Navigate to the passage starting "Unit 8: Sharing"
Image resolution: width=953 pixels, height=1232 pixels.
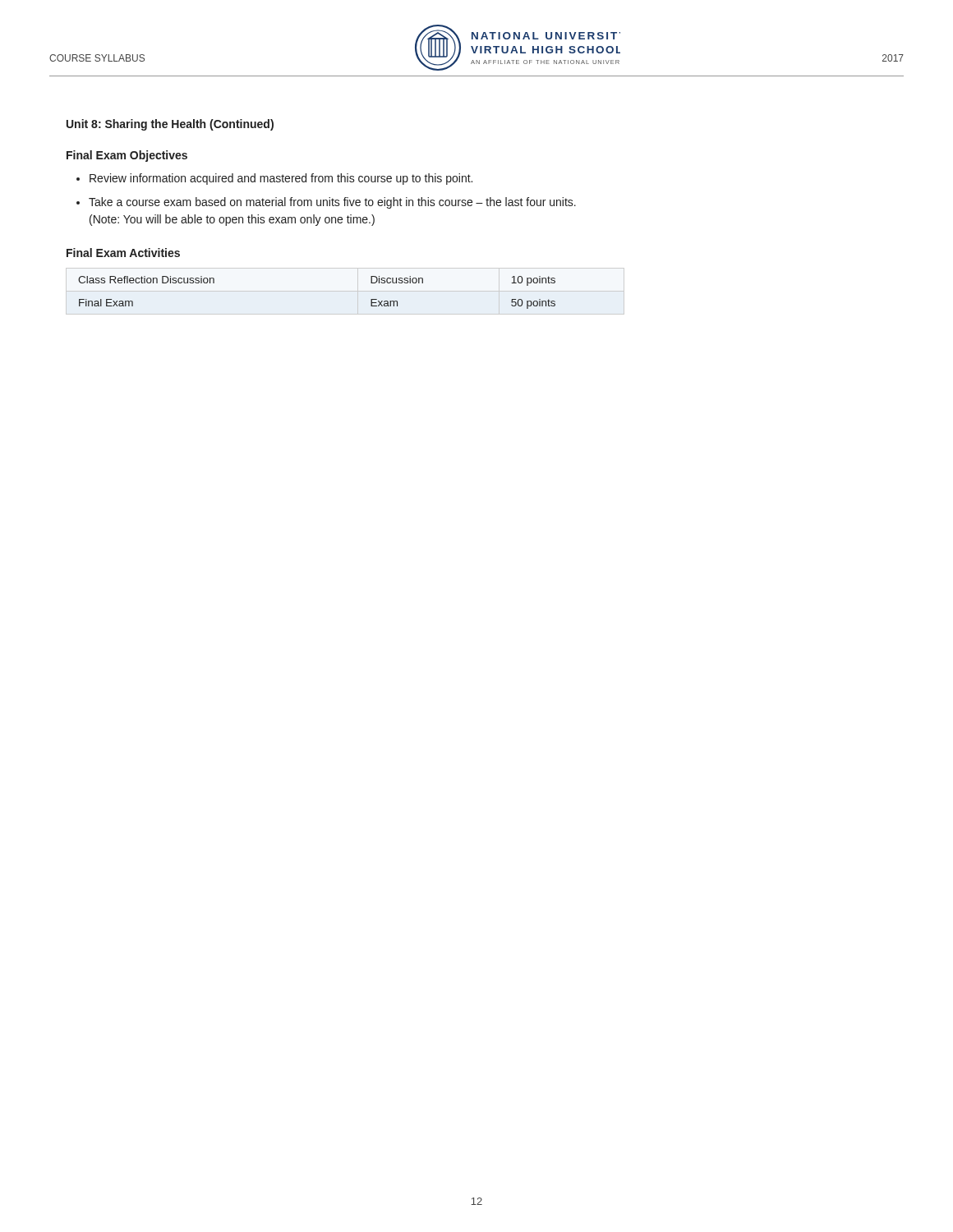click(170, 124)
